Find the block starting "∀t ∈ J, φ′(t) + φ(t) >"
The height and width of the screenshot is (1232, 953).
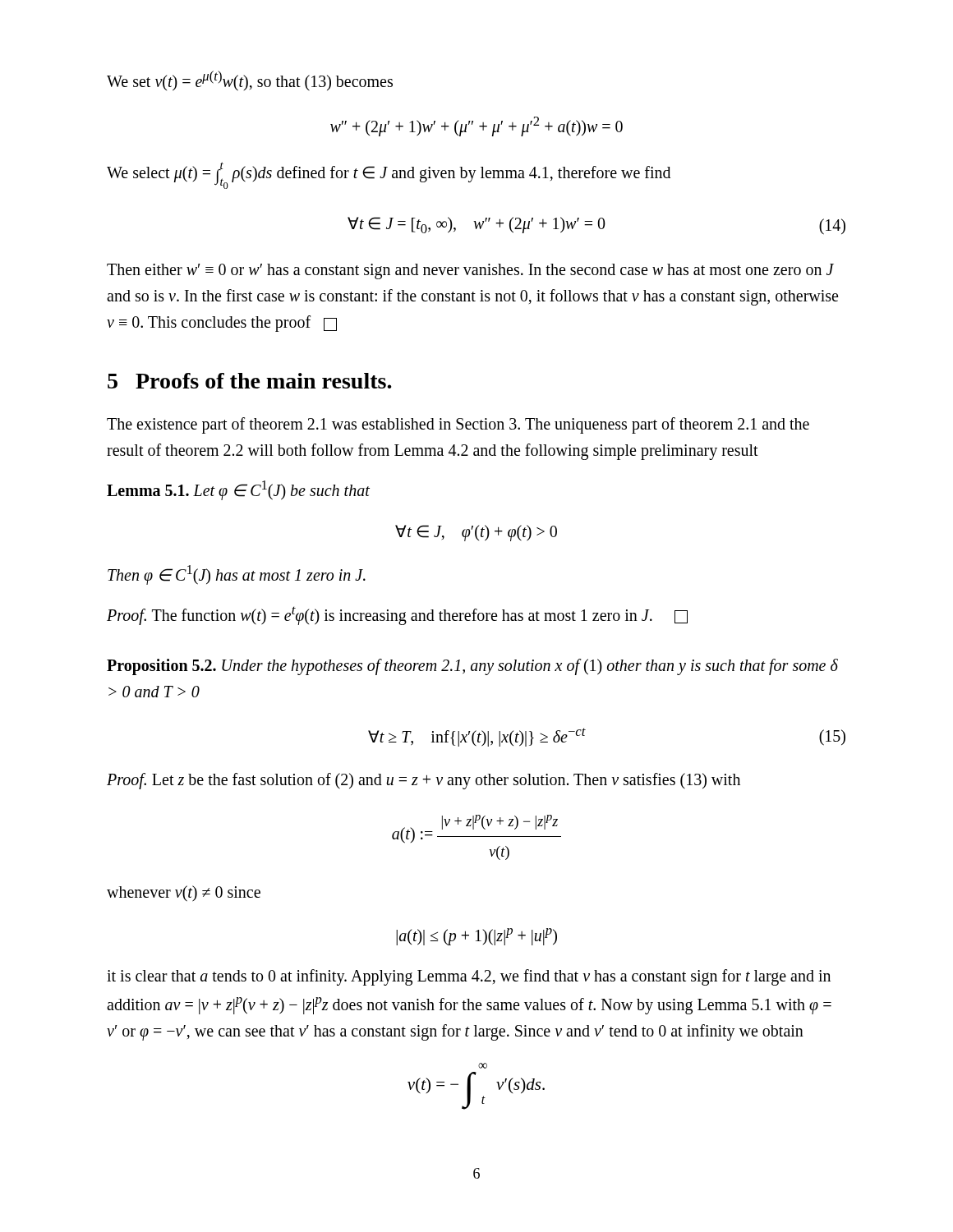(476, 531)
